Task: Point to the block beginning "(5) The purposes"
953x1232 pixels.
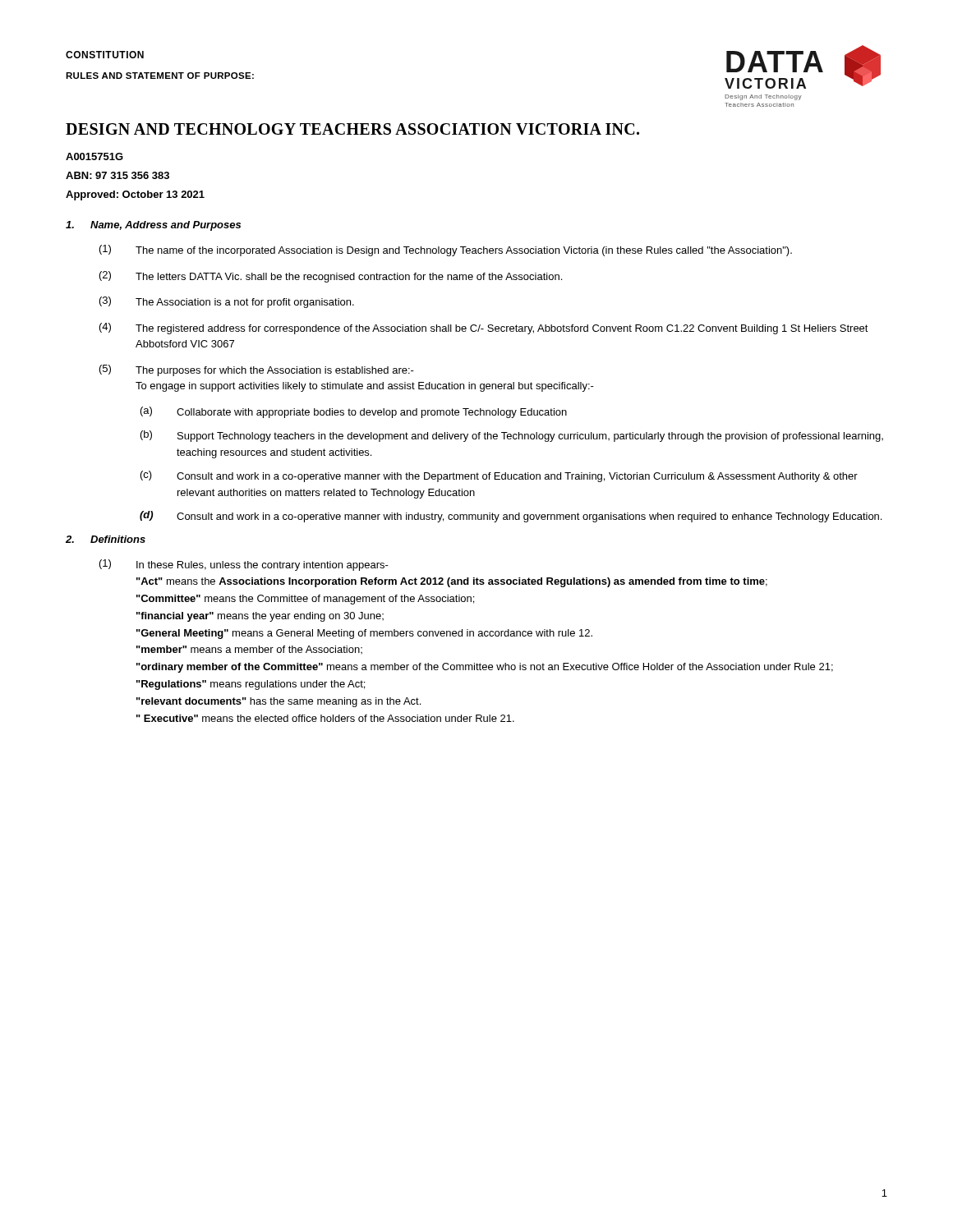Action: [493, 378]
